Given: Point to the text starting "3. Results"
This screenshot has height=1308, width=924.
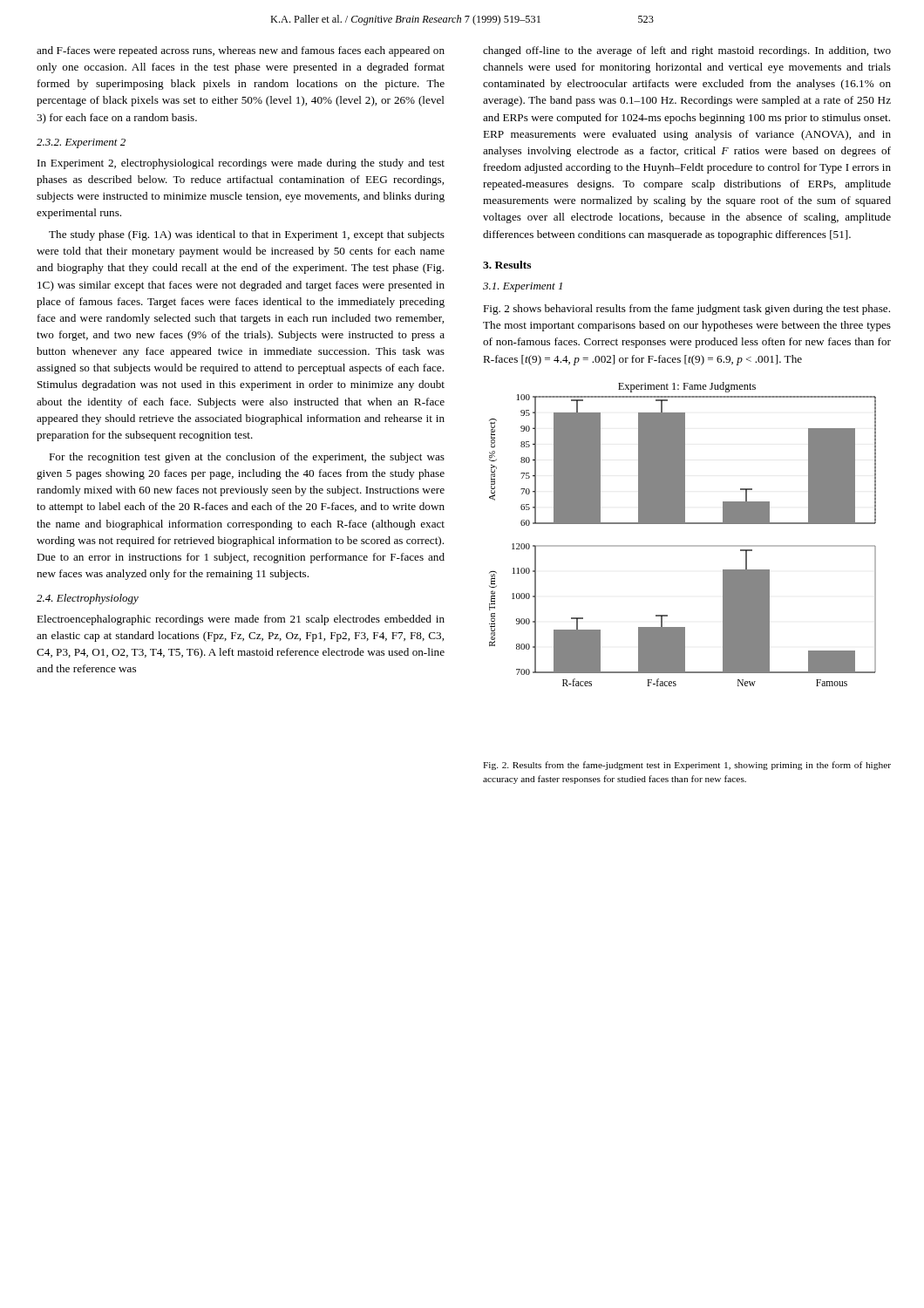Looking at the screenshot, I should (x=507, y=264).
